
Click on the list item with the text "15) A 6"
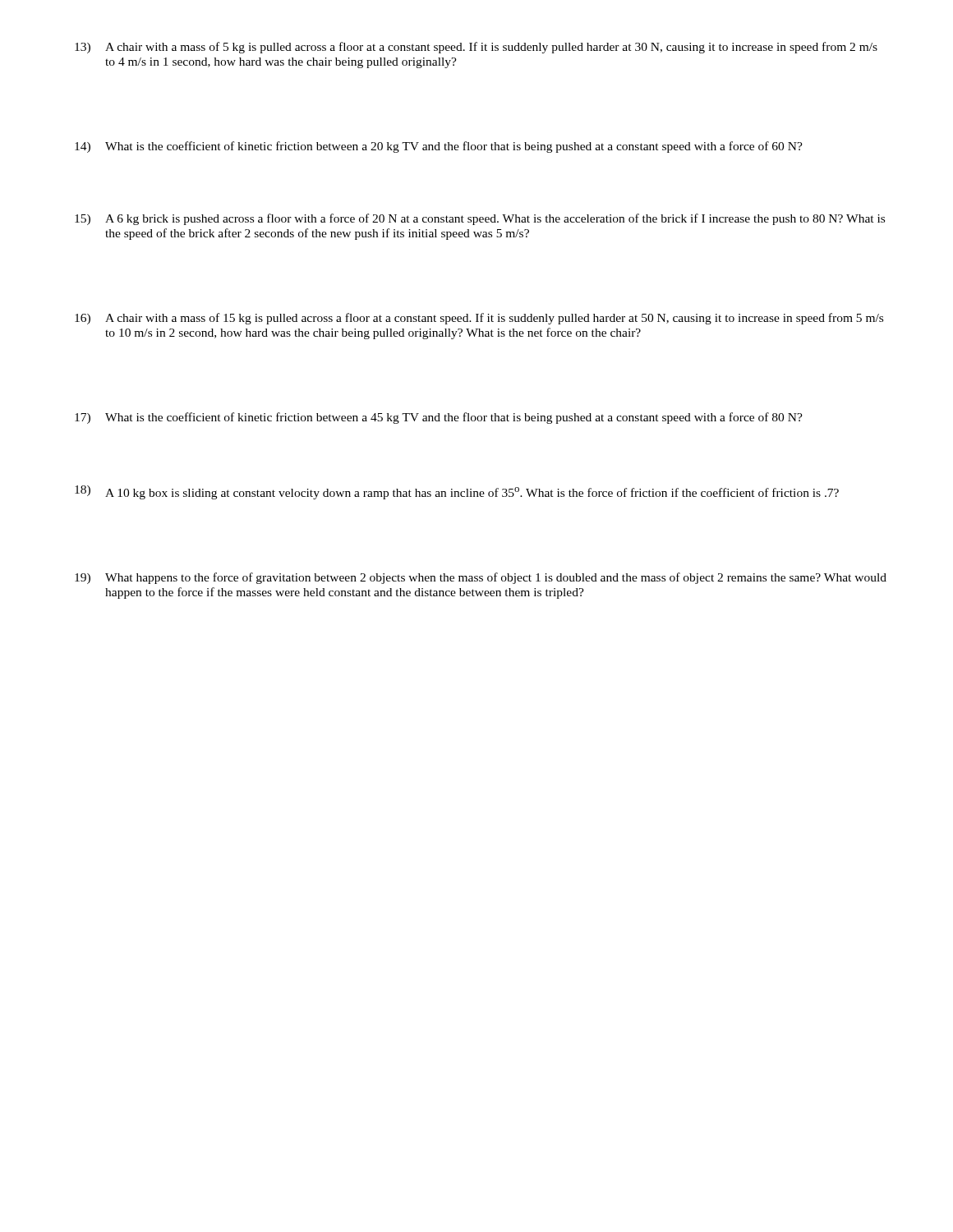(481, 226)
